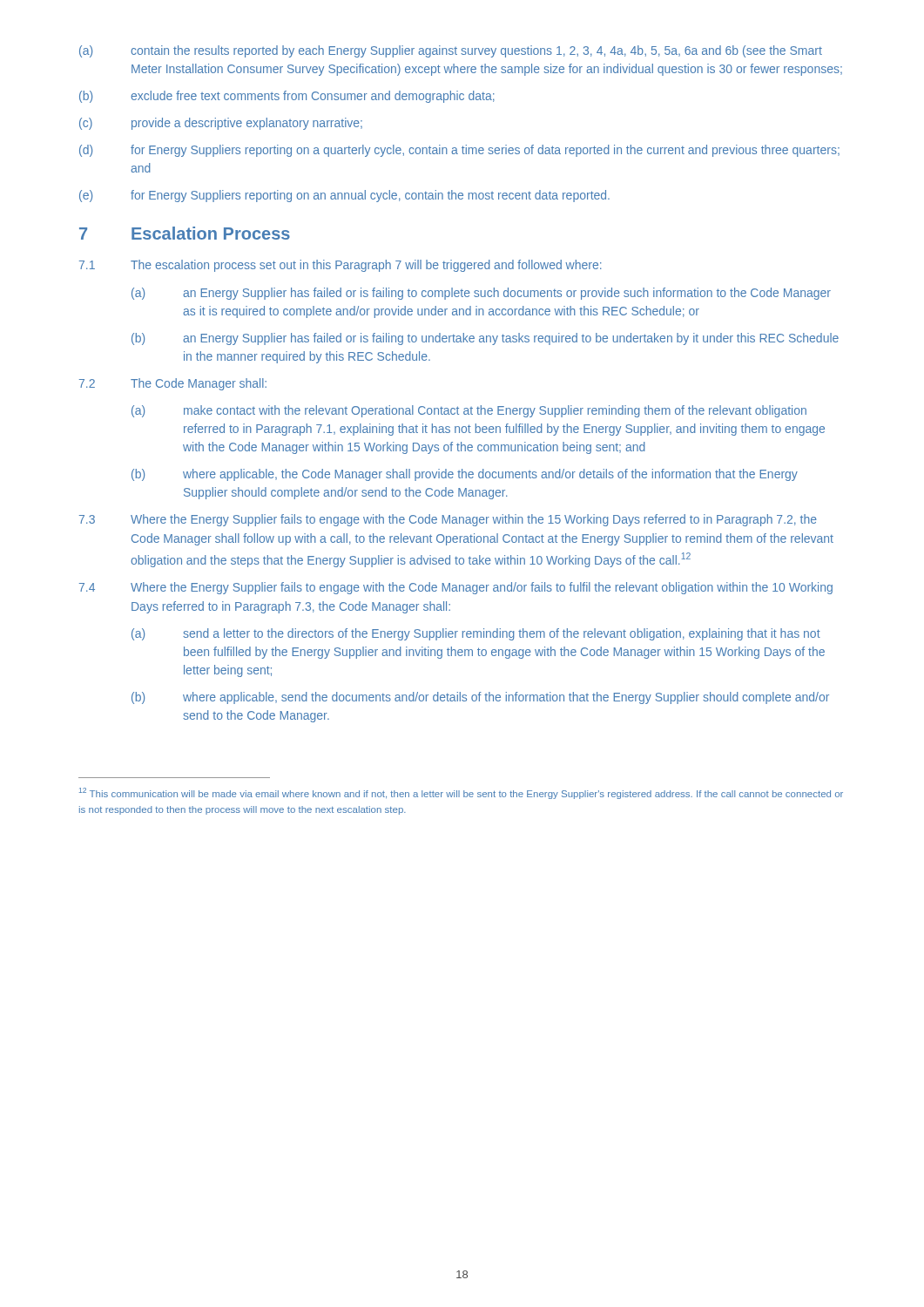Navigate to the region starting "12 This communication will"
The image size is (924, 1307).
(x=461, y=800)
